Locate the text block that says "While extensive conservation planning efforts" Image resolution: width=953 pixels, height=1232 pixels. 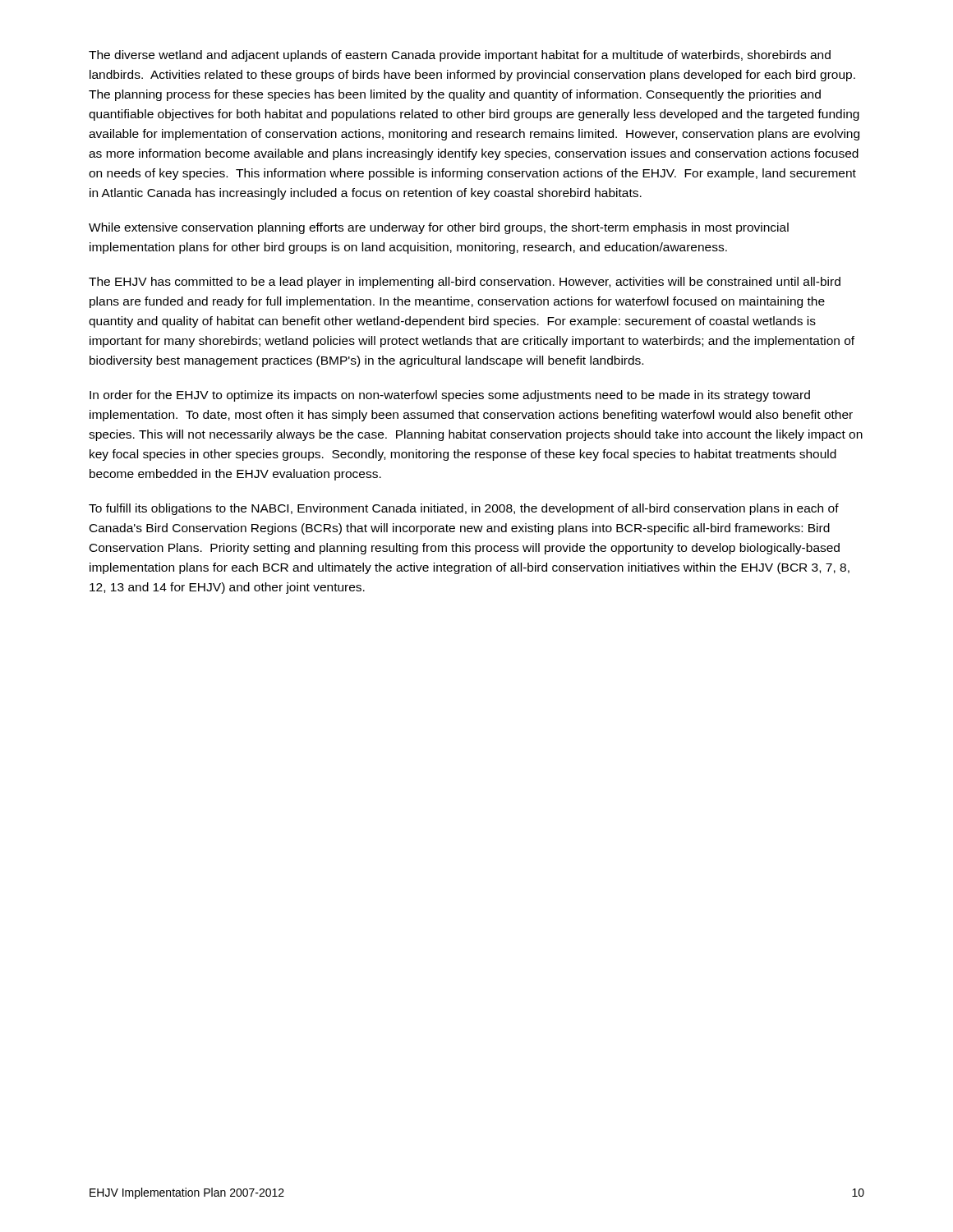[439, 237]
